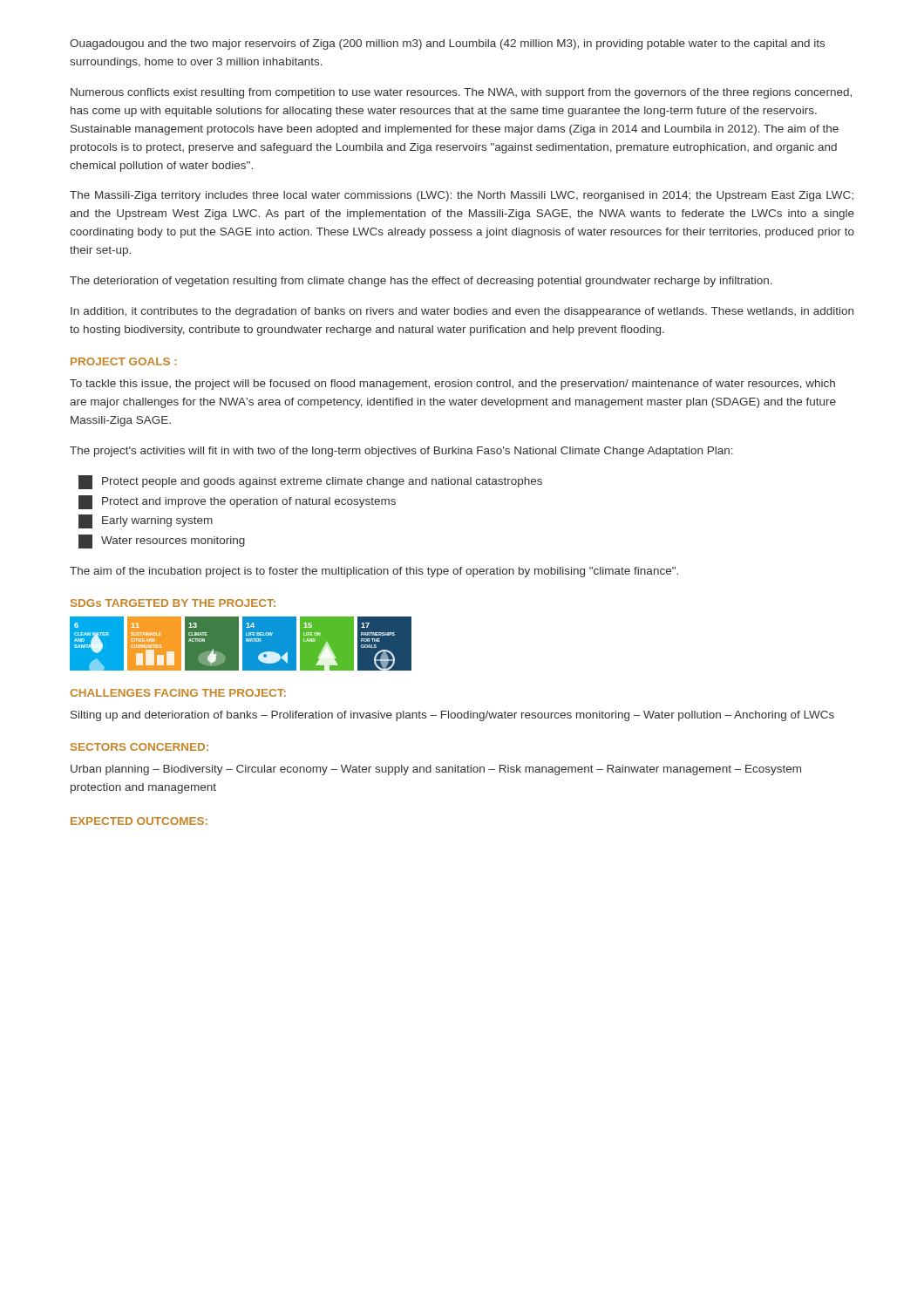Locate a infographic
Image resolution: width=924 pixels, height=1308 pixels.
(x=462, y=644)
